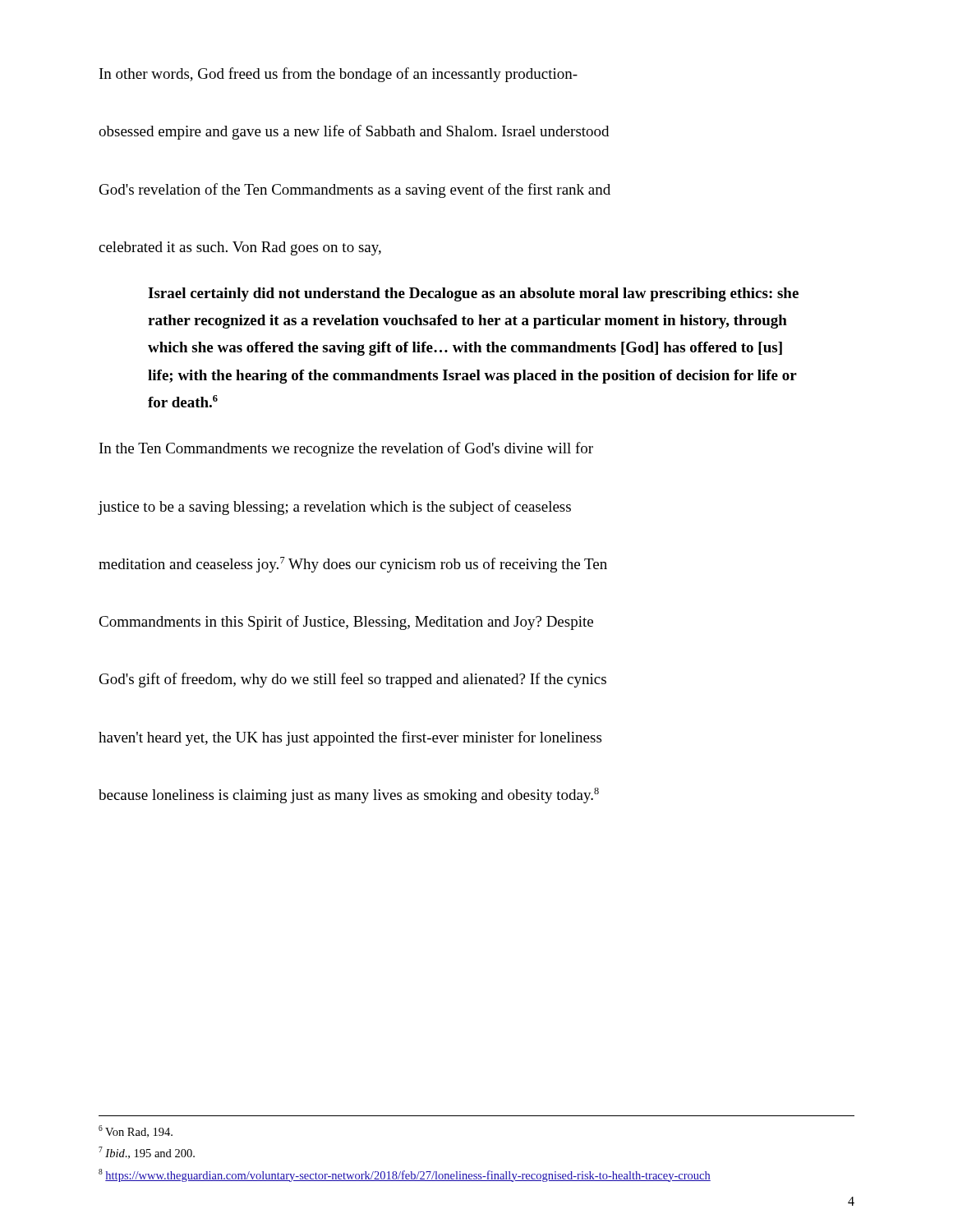953x1232 pixels.
Task: Where is the passage that starts "In other words, God freed"?
Action: pos(338,75)
